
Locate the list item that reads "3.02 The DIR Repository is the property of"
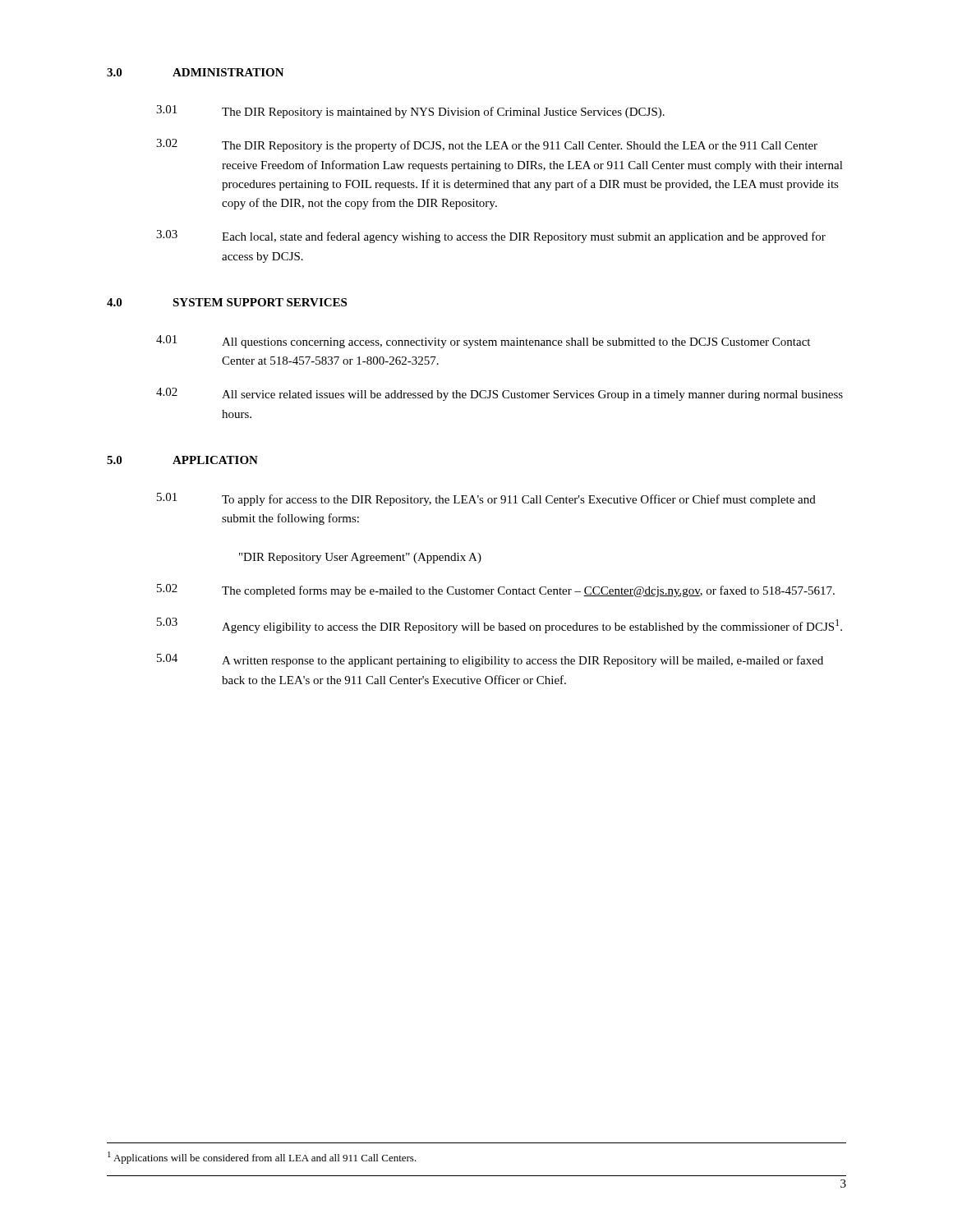pos(501,175)
